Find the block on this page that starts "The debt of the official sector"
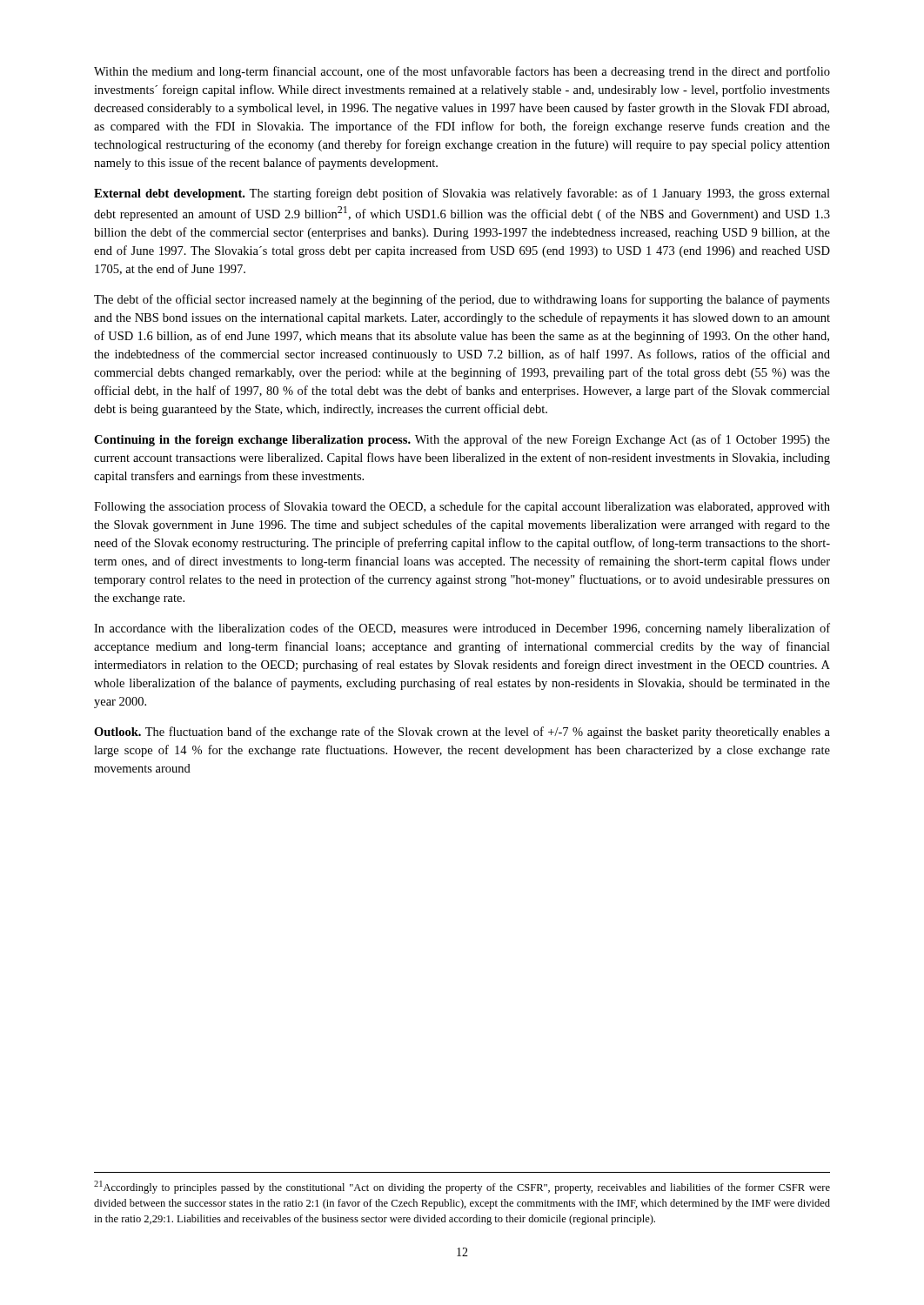Image resolution: width=924 pixels, height=1305 pixels. click(x=462, y=354)
